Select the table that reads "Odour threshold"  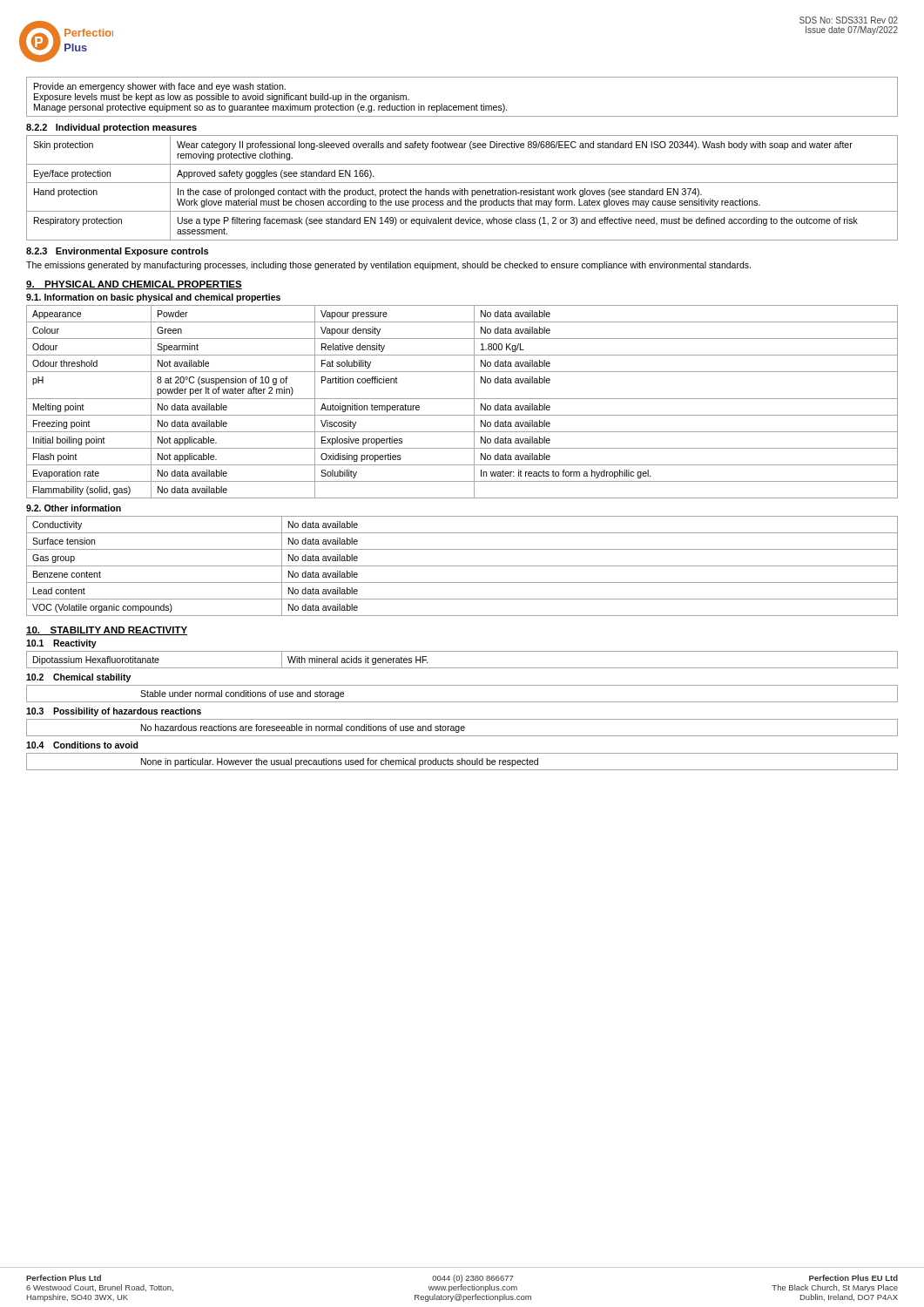click(462, 402)
